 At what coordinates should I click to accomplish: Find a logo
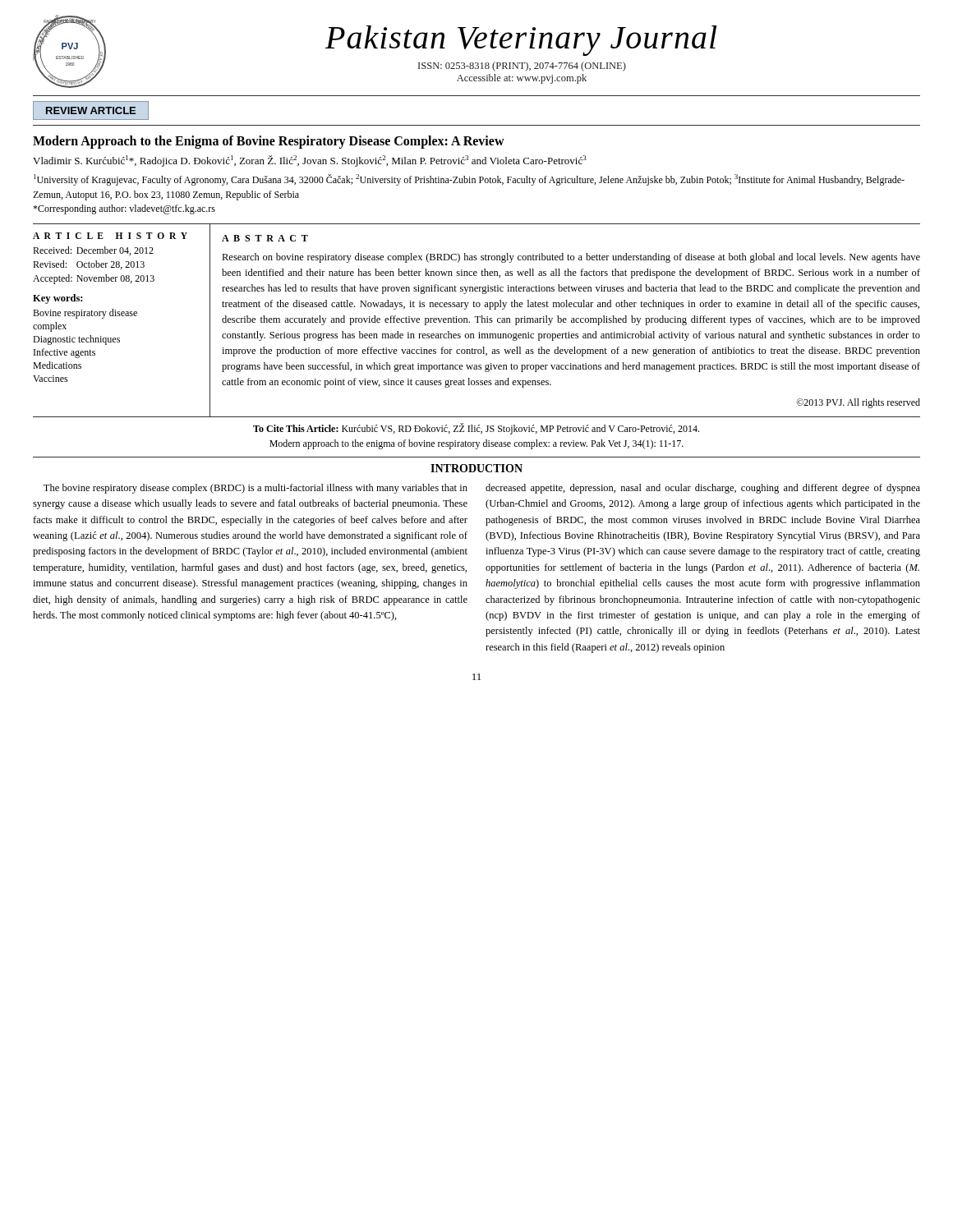pos(70,52)
